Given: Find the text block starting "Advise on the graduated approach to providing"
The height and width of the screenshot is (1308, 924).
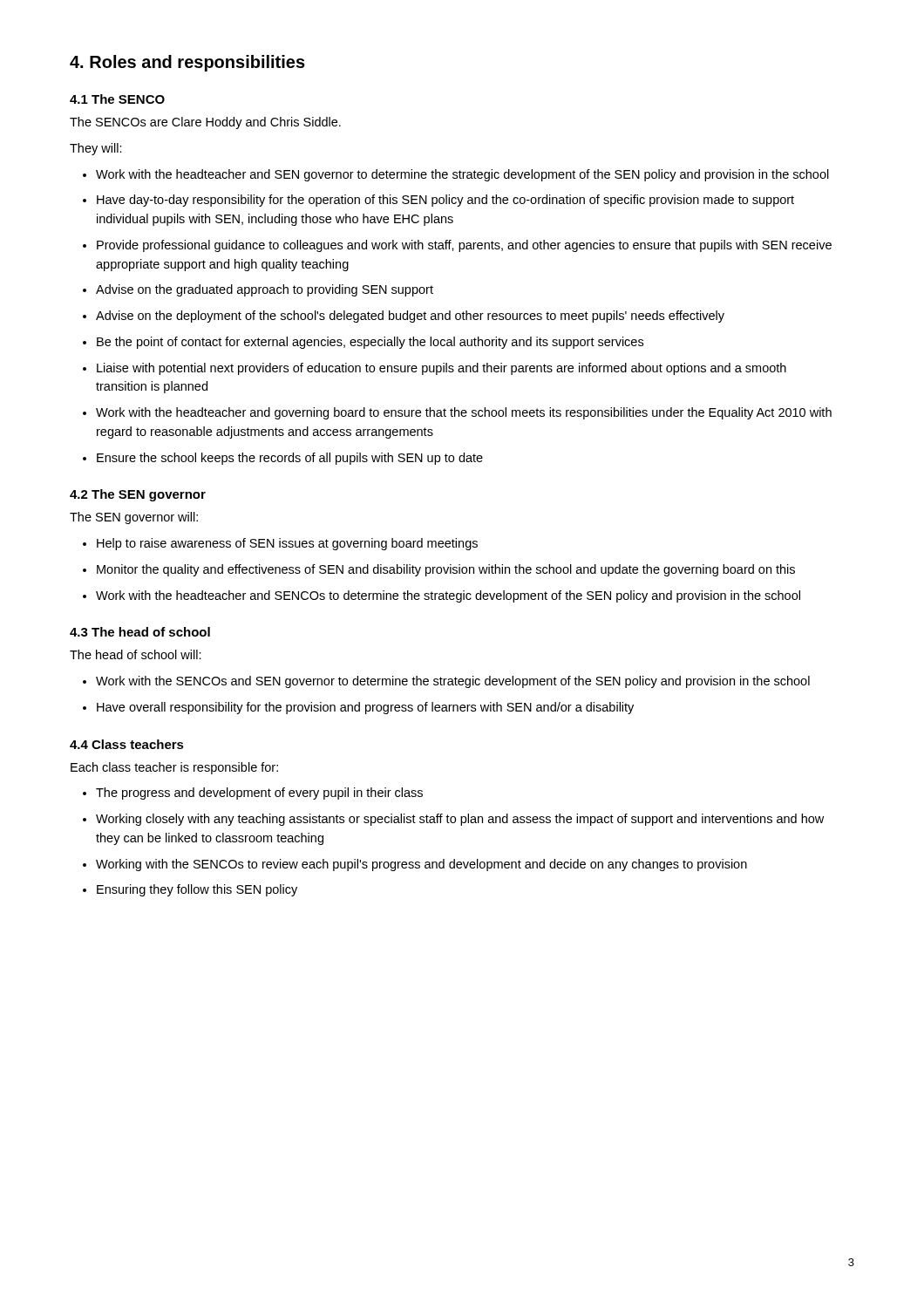Looking at the screenshot, I should pyautogui.click(x=265, y=290).
